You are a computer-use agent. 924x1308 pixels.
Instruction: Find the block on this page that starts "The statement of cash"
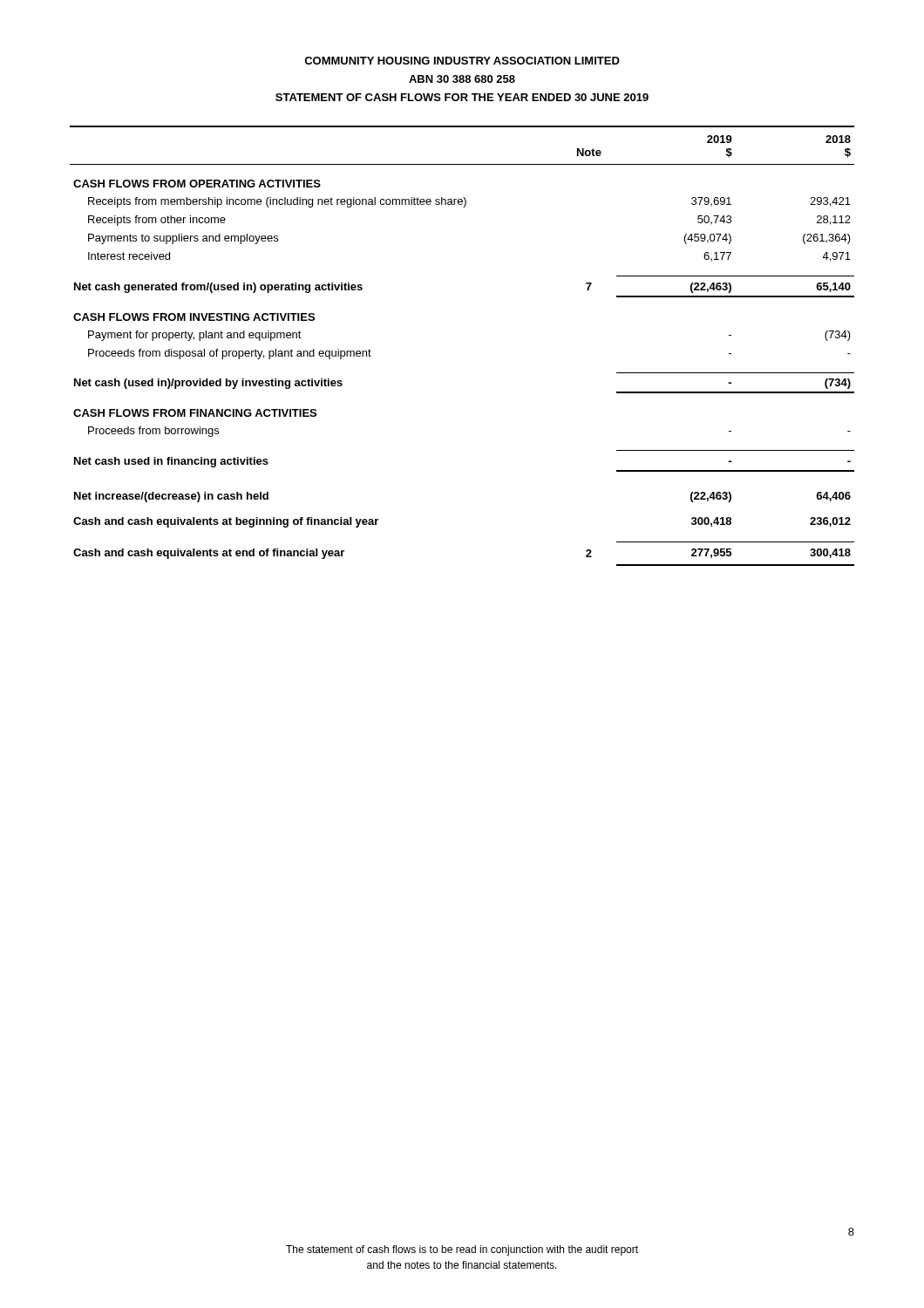pyautogui.click(x=462, y=1257)
